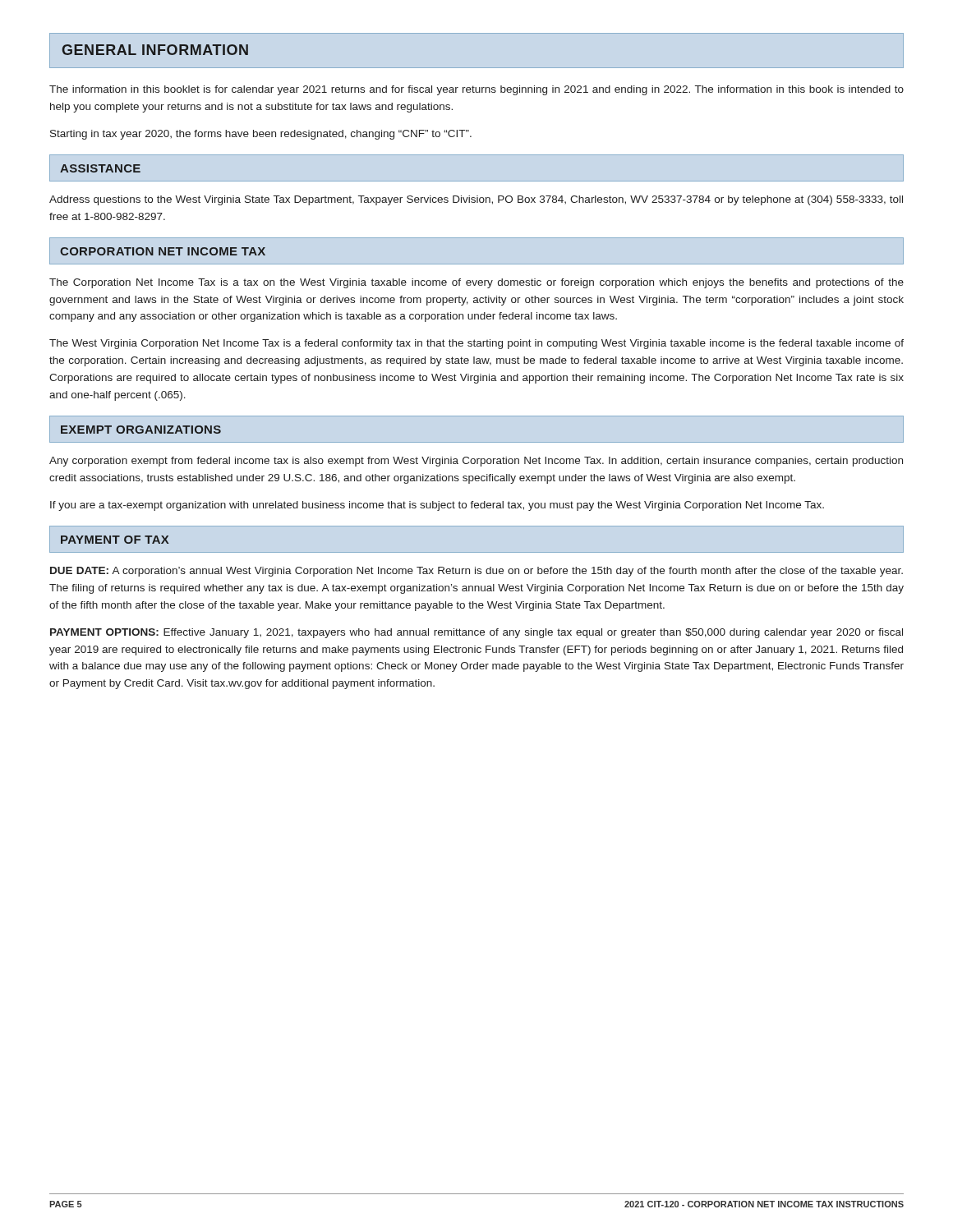Viewport: 953px width, 1232px height.
Task: Locate the text block containing "DUE DATE: A corporation’s"
Action: click(x=476, y=587)
